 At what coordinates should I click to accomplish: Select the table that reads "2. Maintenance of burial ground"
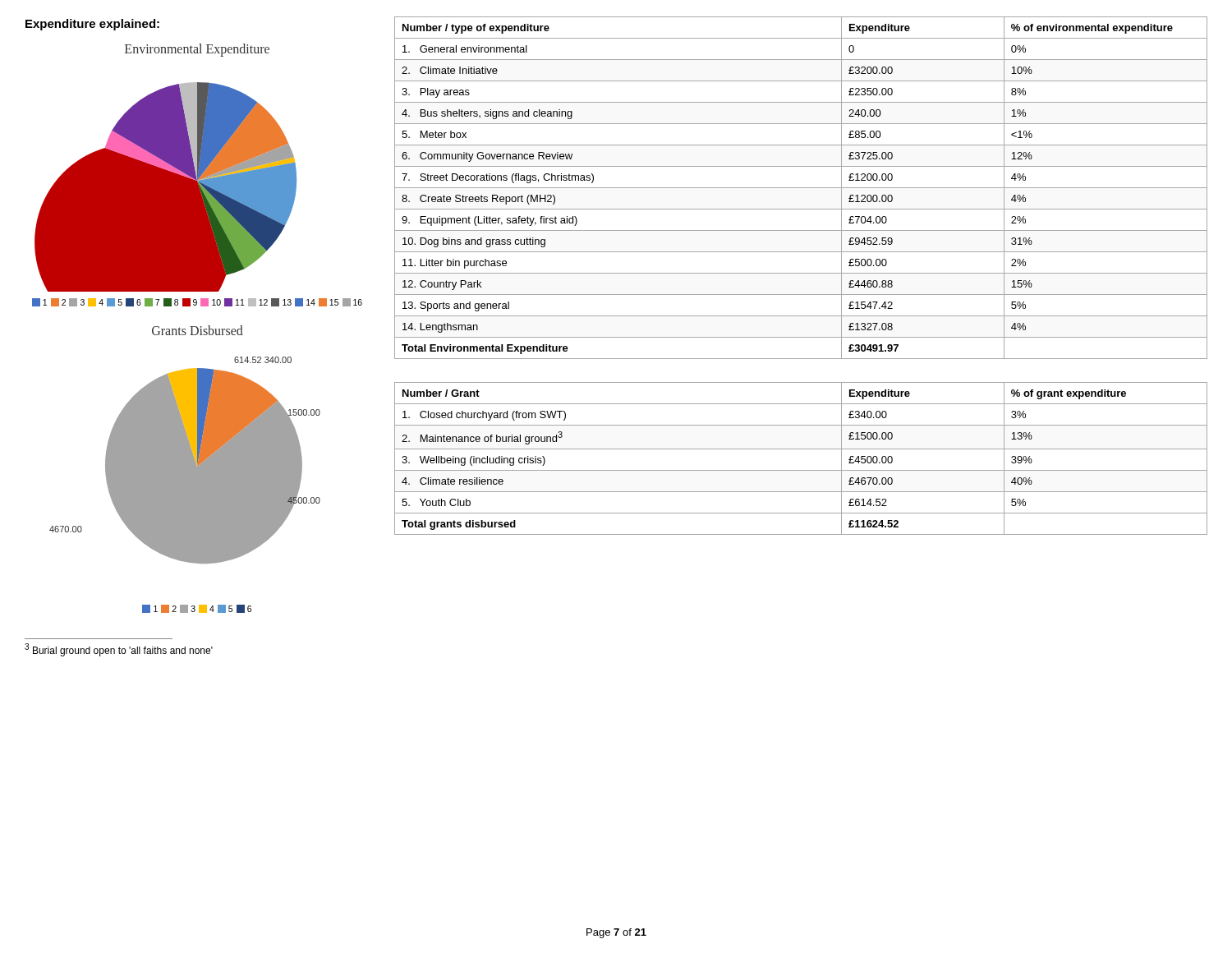[x=801, y=459]
